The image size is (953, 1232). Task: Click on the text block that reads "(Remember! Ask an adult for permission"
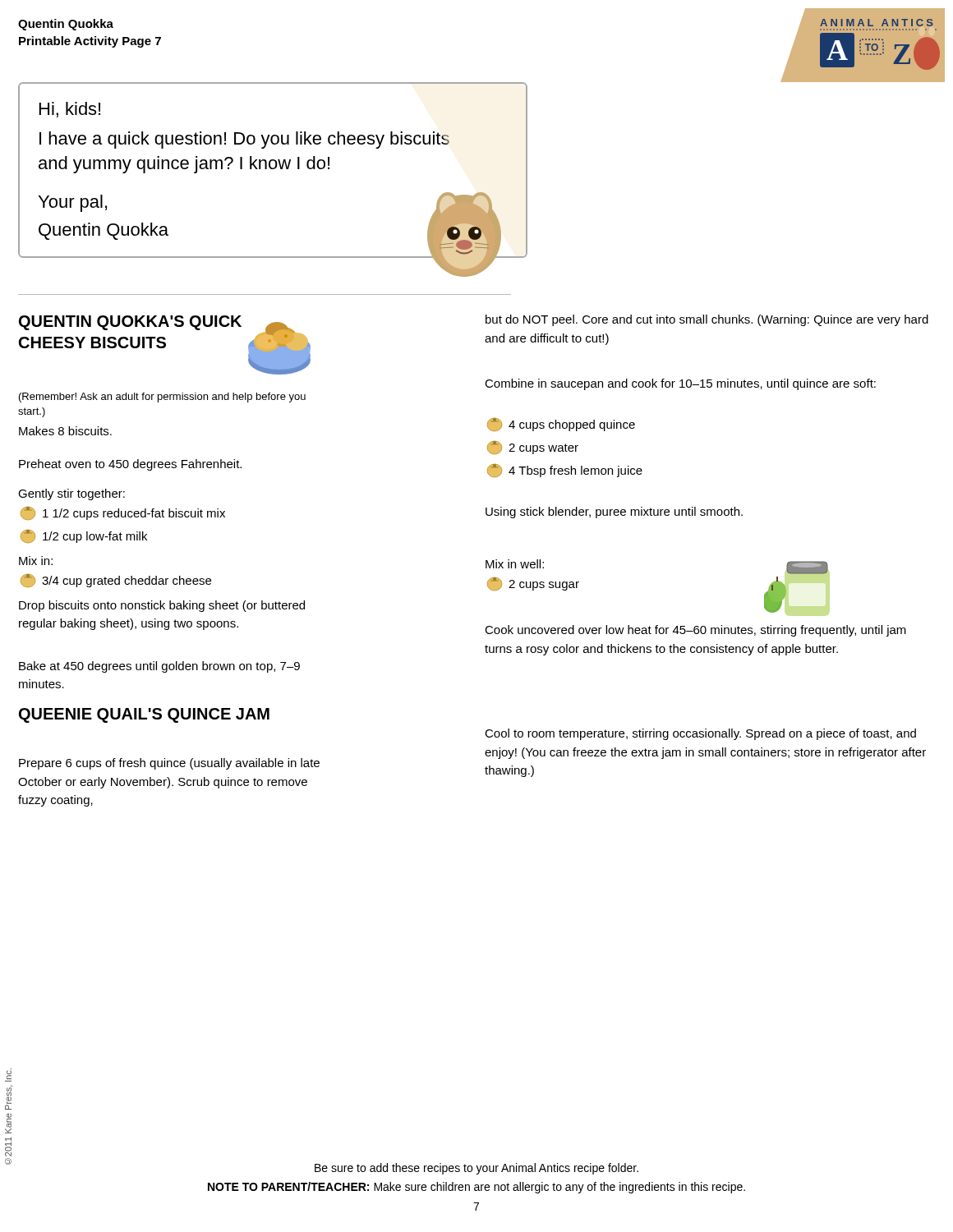coord(162,404)
